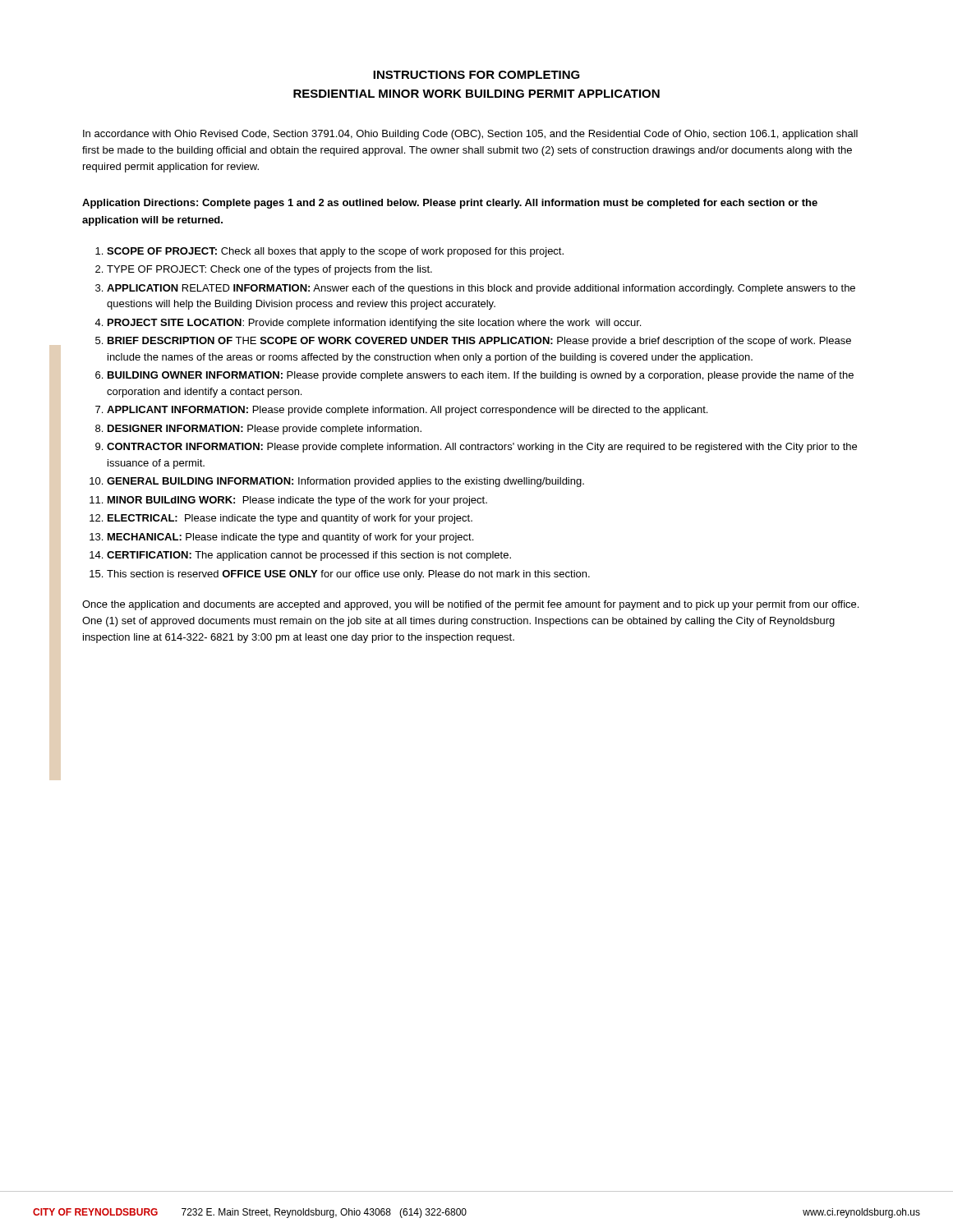953x1232 pixels.
Task: Select the element starting "MINOR BUILdING WORK: Please indicate the type of"
Action: [x=297, y=500]
